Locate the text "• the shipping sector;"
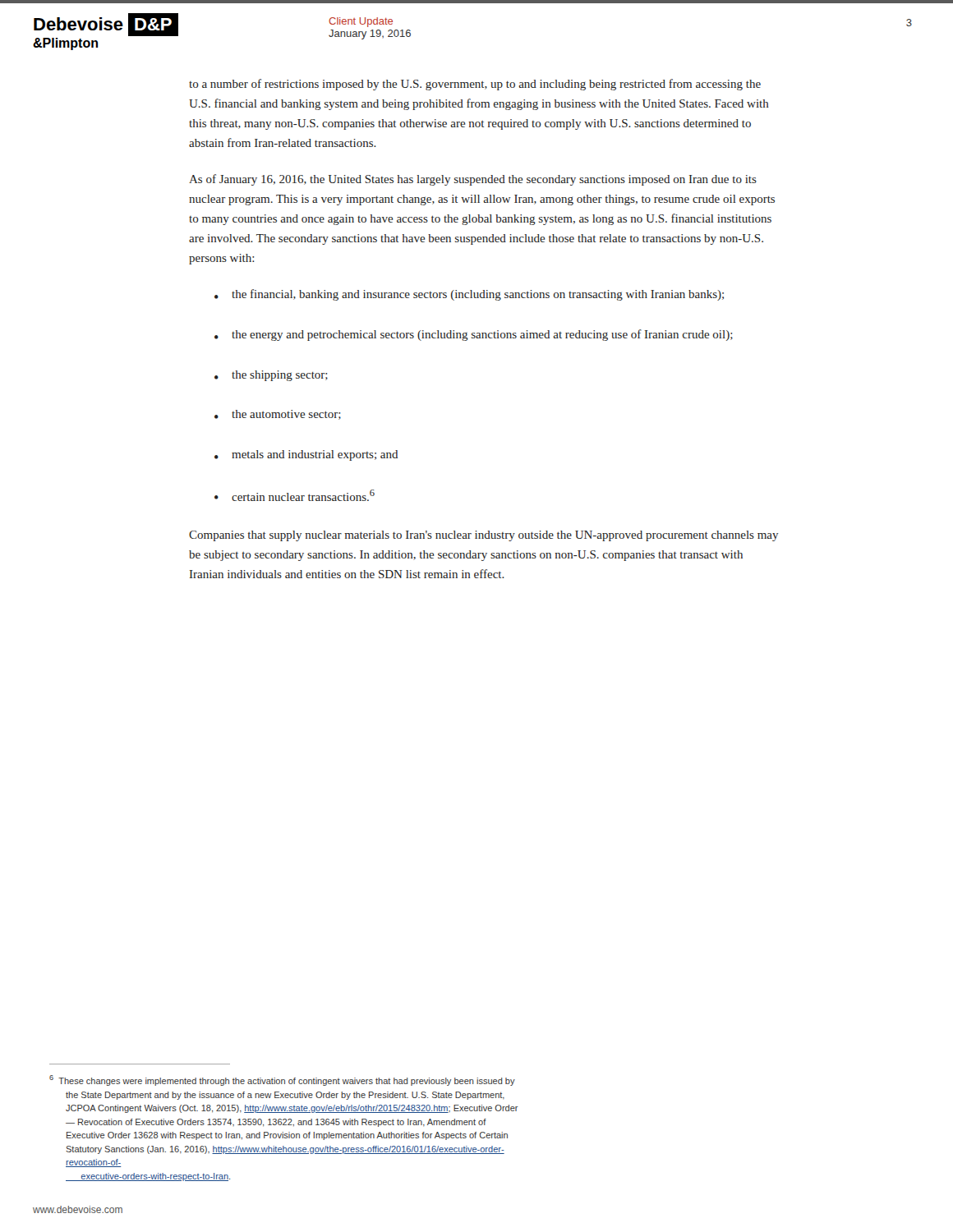 coord(271,377)
